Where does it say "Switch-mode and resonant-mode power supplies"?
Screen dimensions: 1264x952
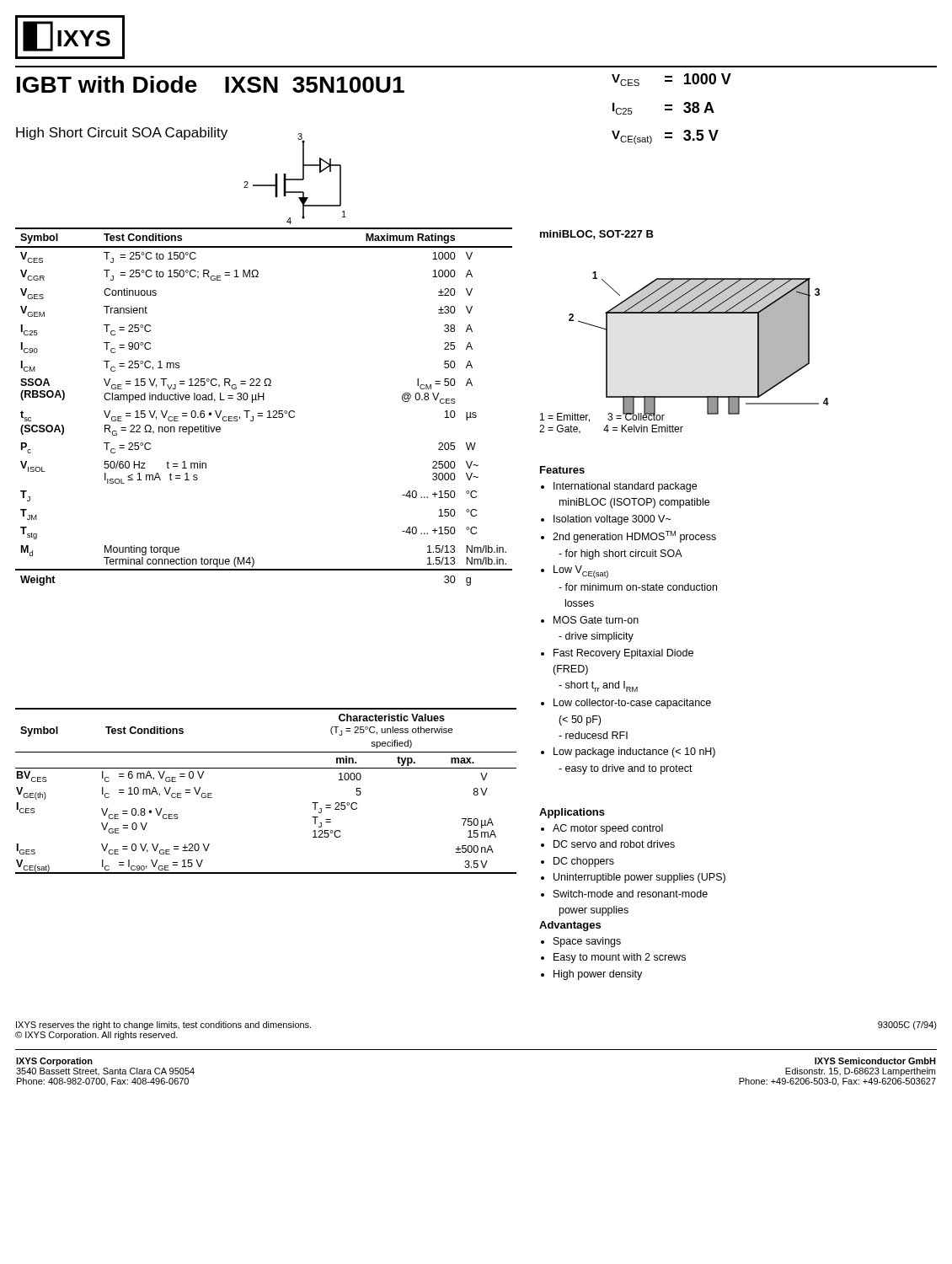[x=630, y=902]
